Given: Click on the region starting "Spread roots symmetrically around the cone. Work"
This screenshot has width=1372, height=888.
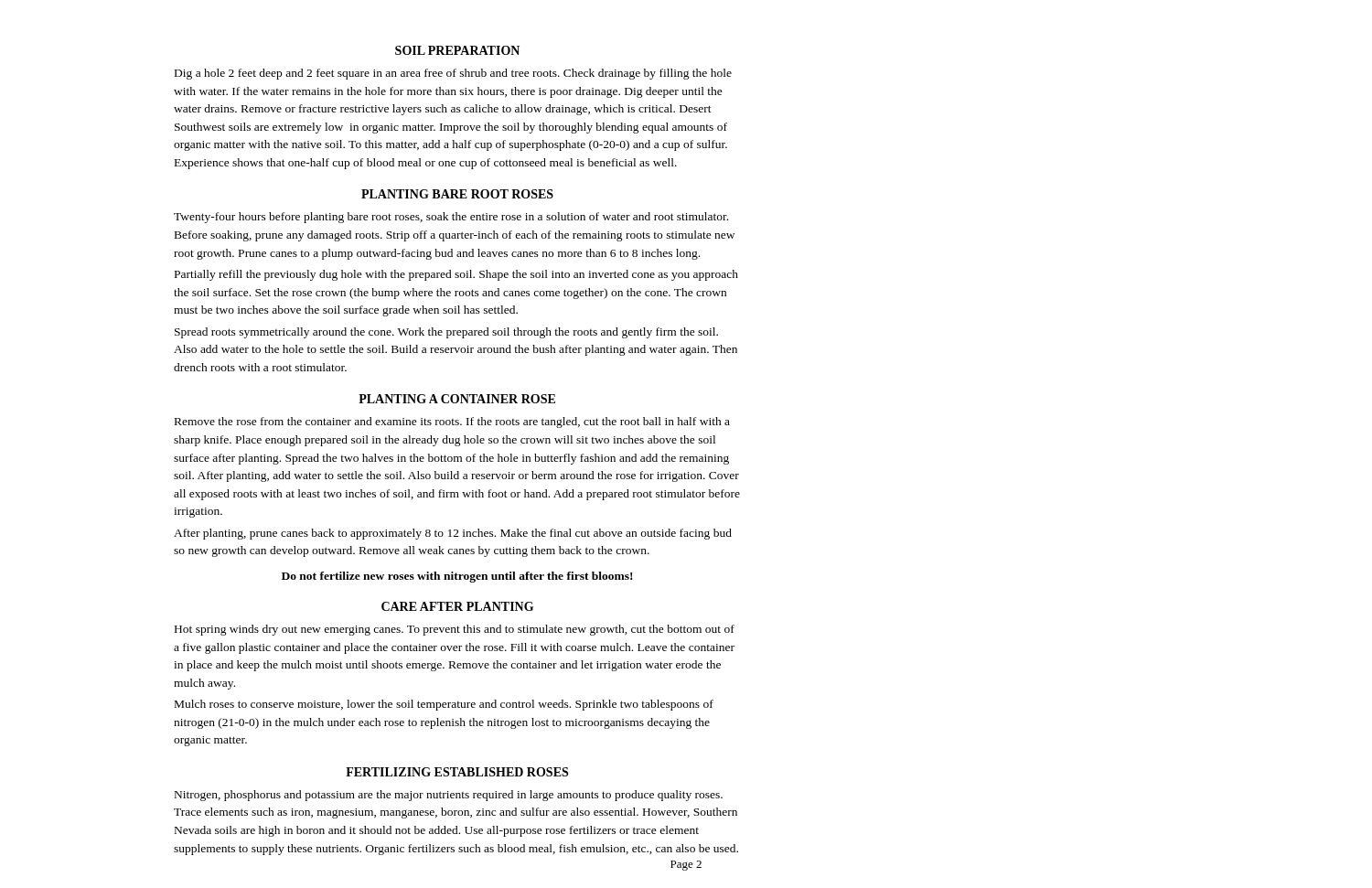Looking at the screenshot, I should [456, 349].
